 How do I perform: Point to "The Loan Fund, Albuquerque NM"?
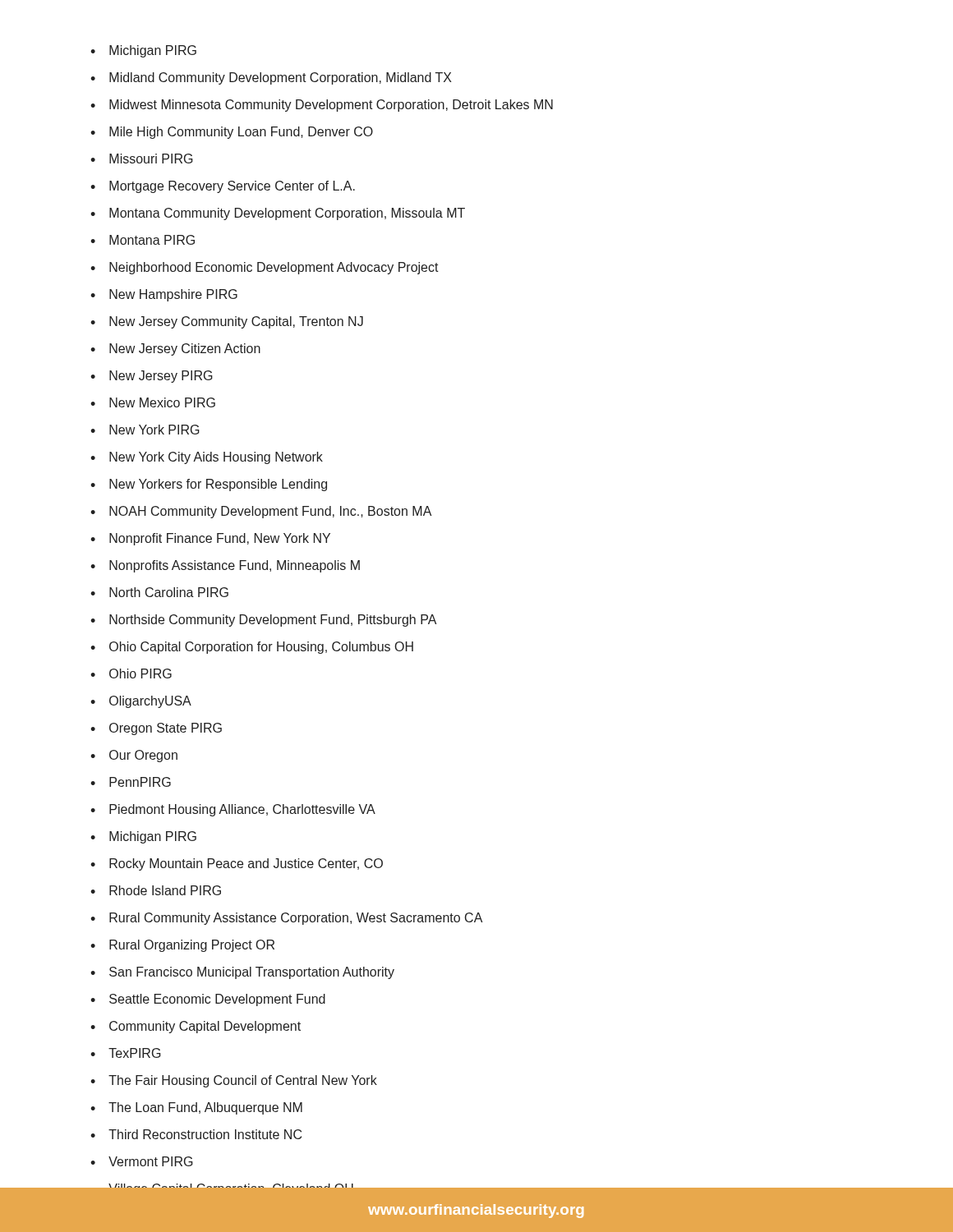point(206,1108)
